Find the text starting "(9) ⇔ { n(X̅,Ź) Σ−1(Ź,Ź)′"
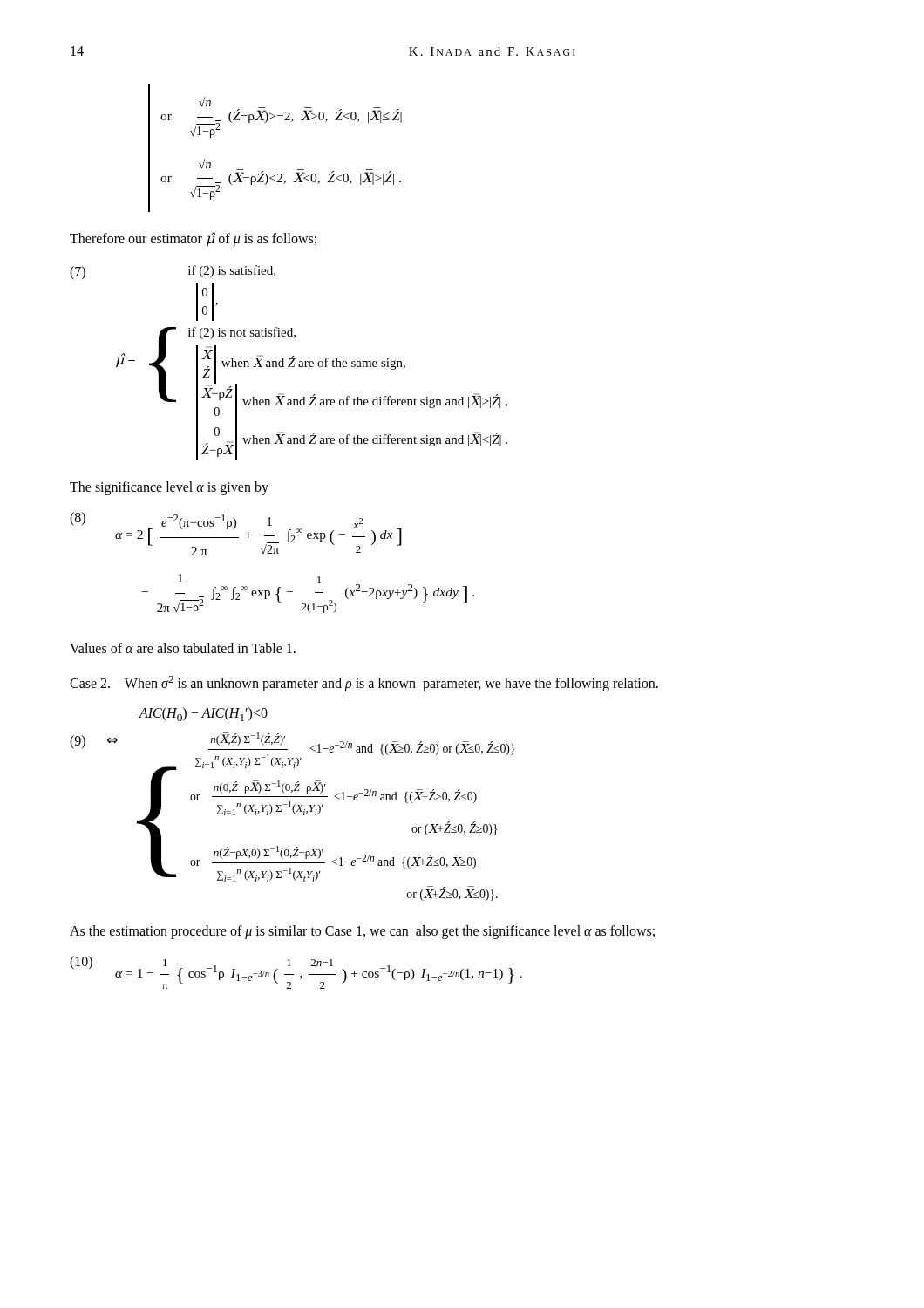Image resolution: width=924 pixels, height=1308 pixels. (x=293, y=816)
